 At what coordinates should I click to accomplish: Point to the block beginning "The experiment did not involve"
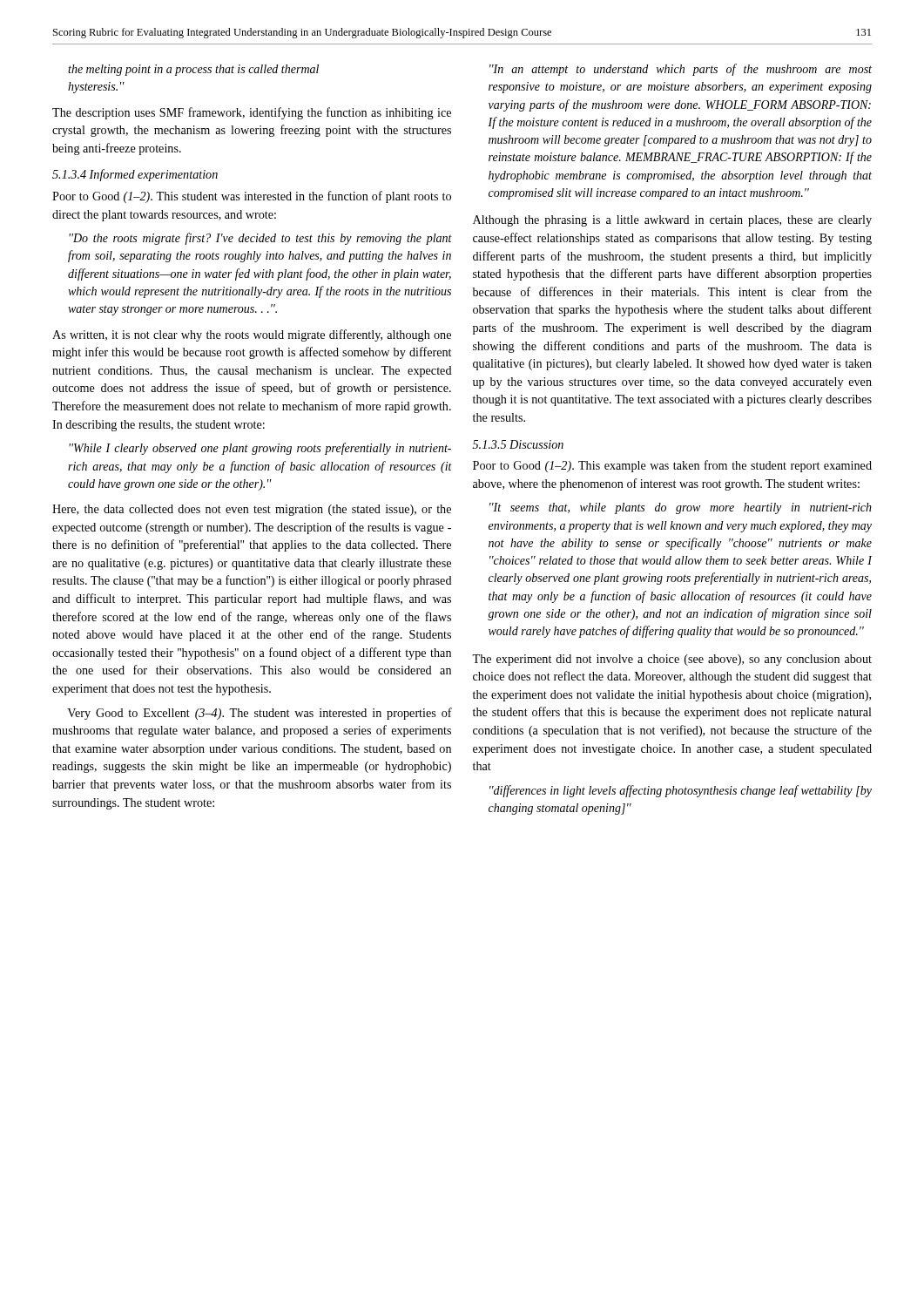click(x=672, y=713)
